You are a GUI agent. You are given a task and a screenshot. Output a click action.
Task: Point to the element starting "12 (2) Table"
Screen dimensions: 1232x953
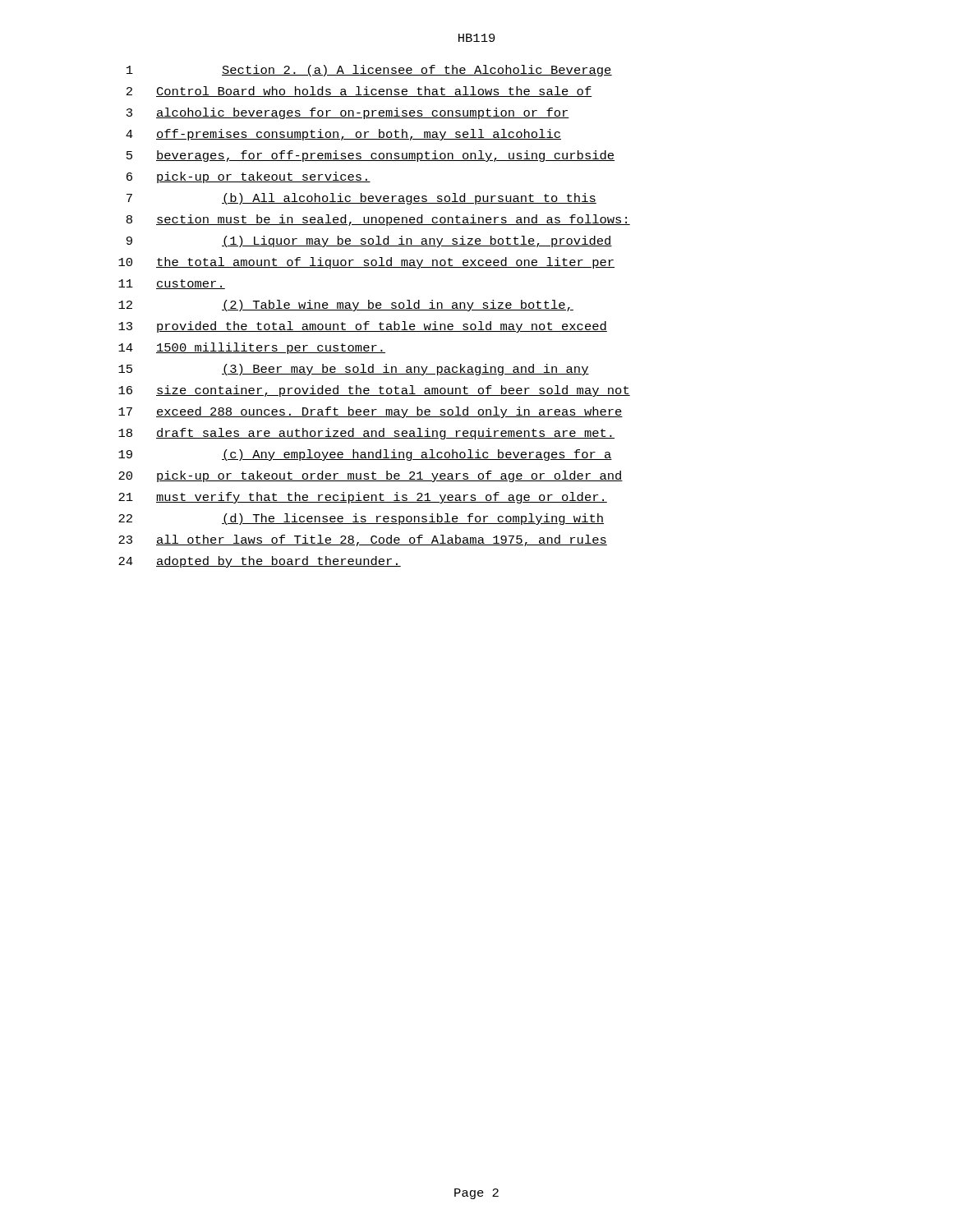coord(485,306)
